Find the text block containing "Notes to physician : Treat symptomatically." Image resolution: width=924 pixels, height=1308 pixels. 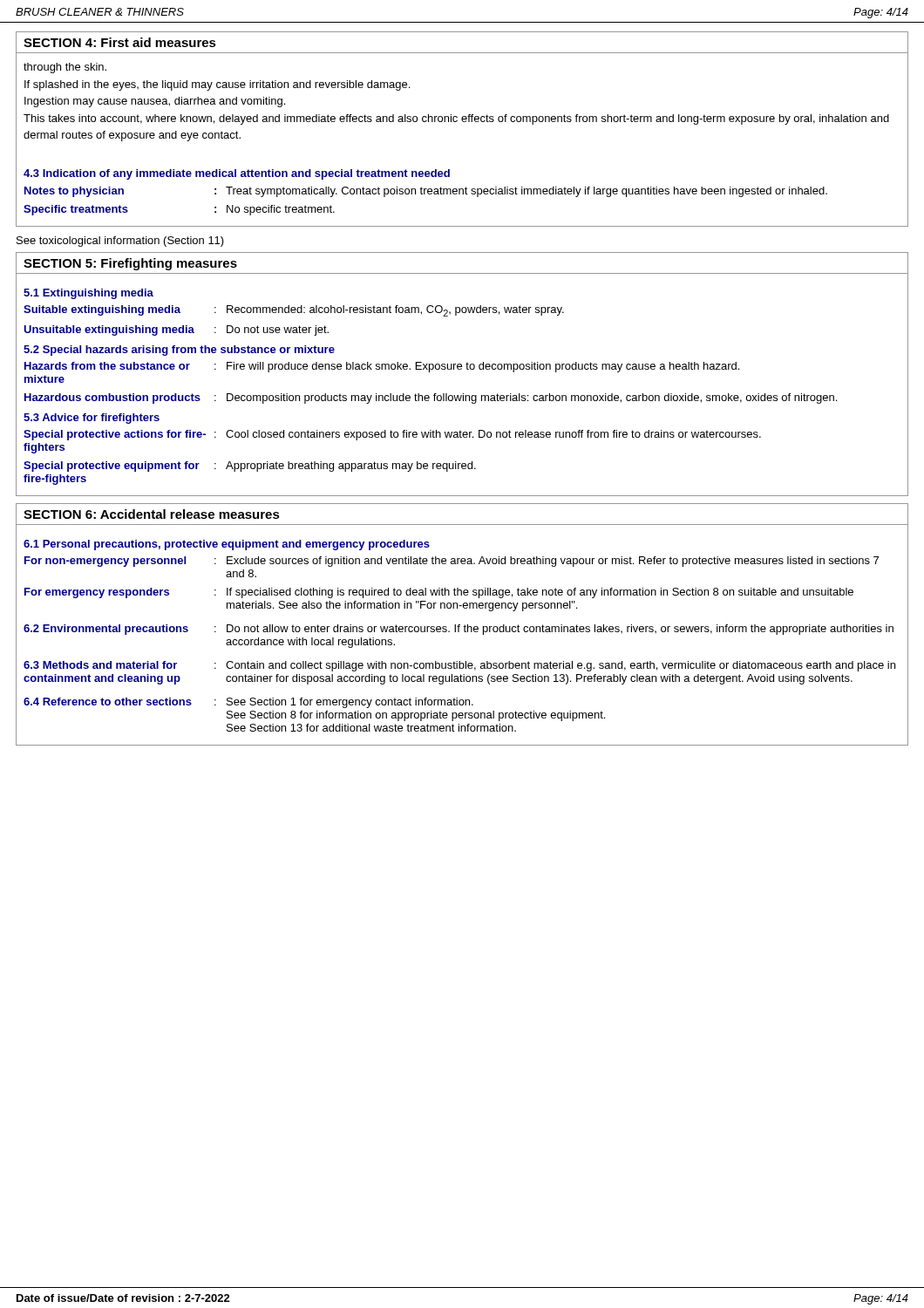coord(462,199)
